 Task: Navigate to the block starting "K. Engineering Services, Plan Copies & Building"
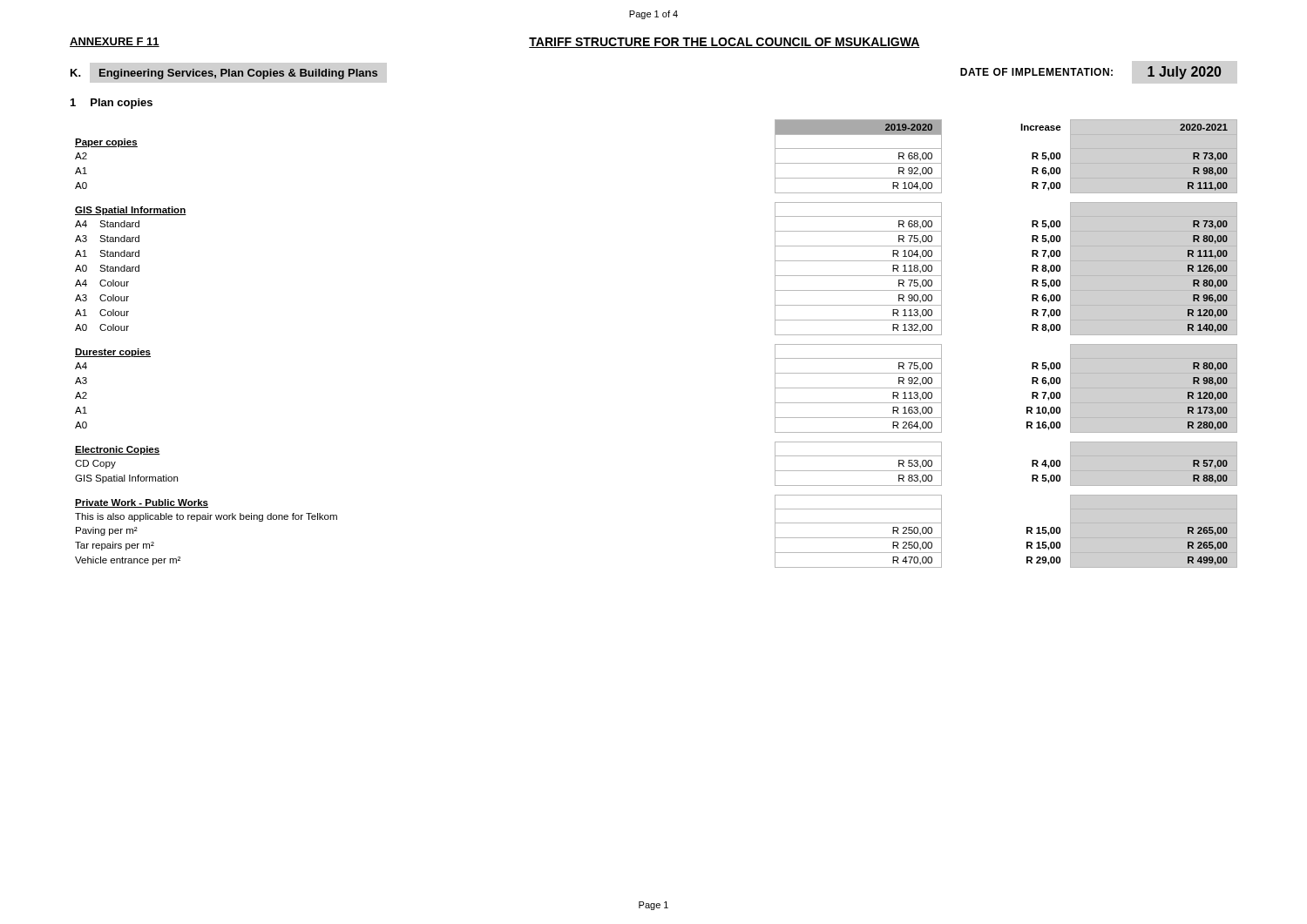coord(237,73)
